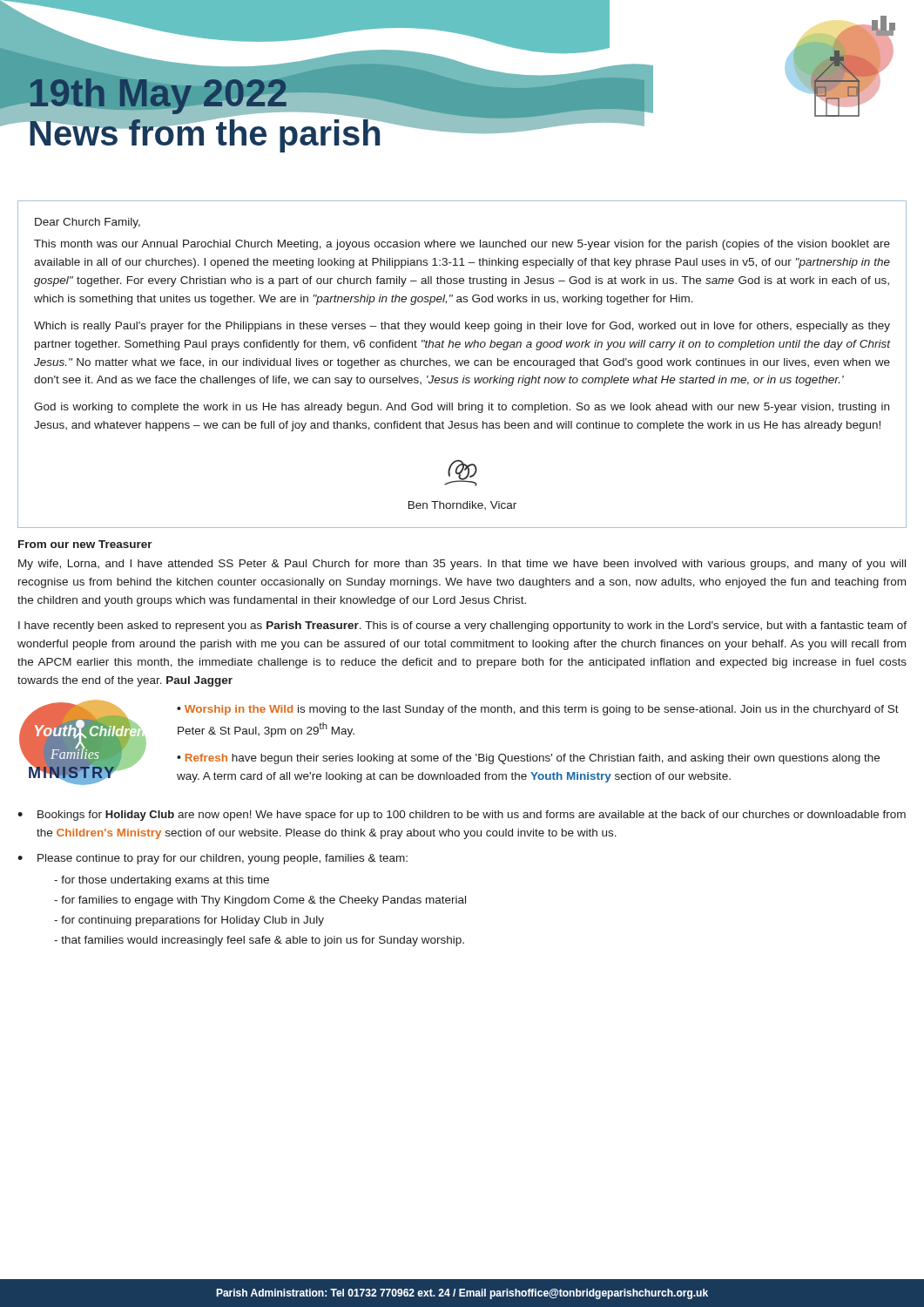This screenshot has height=1307, width=924.
Task: Locate the region starting "that families would"
Action: click(260, 940)
